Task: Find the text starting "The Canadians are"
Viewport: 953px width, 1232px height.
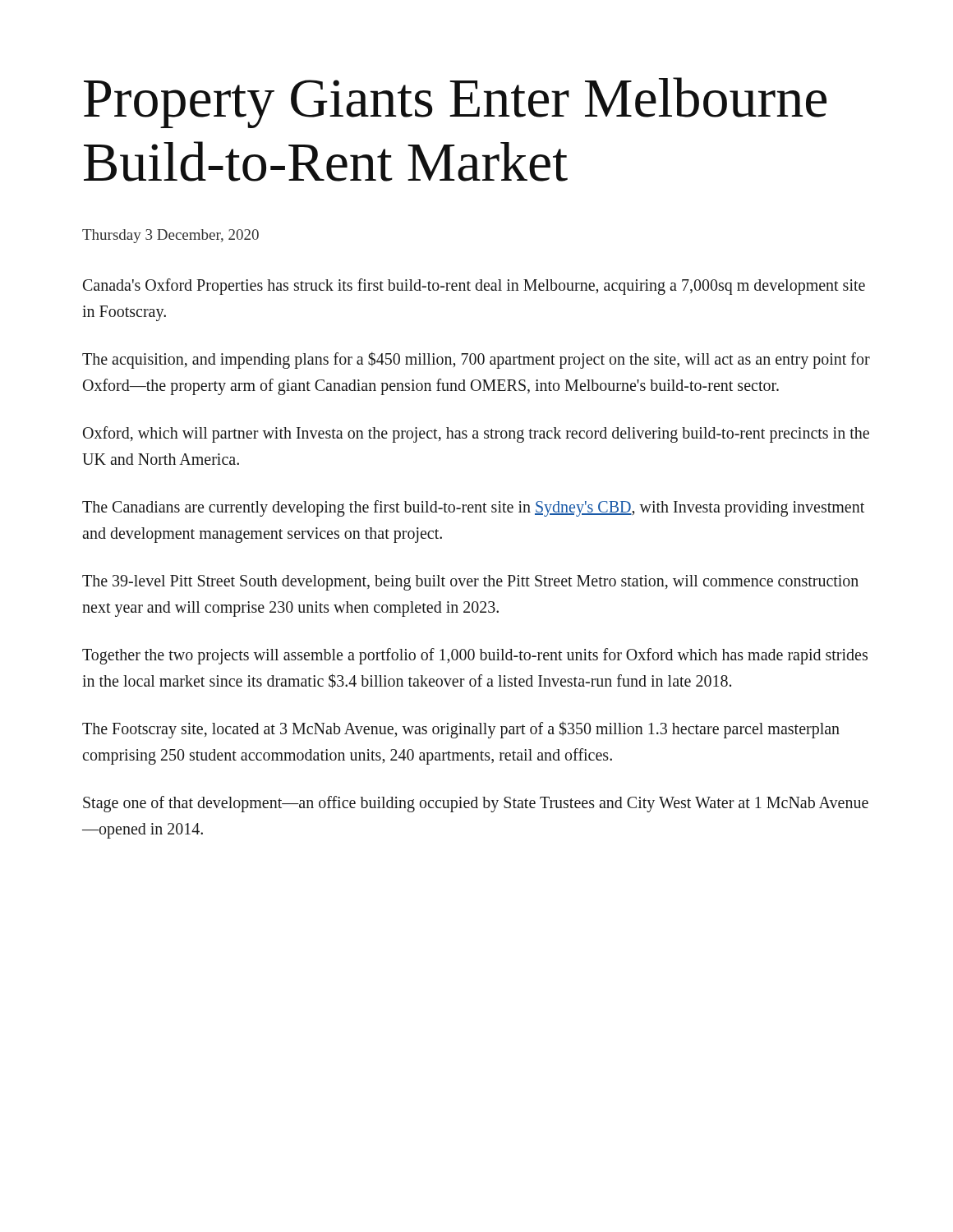Action: point(473,520)
